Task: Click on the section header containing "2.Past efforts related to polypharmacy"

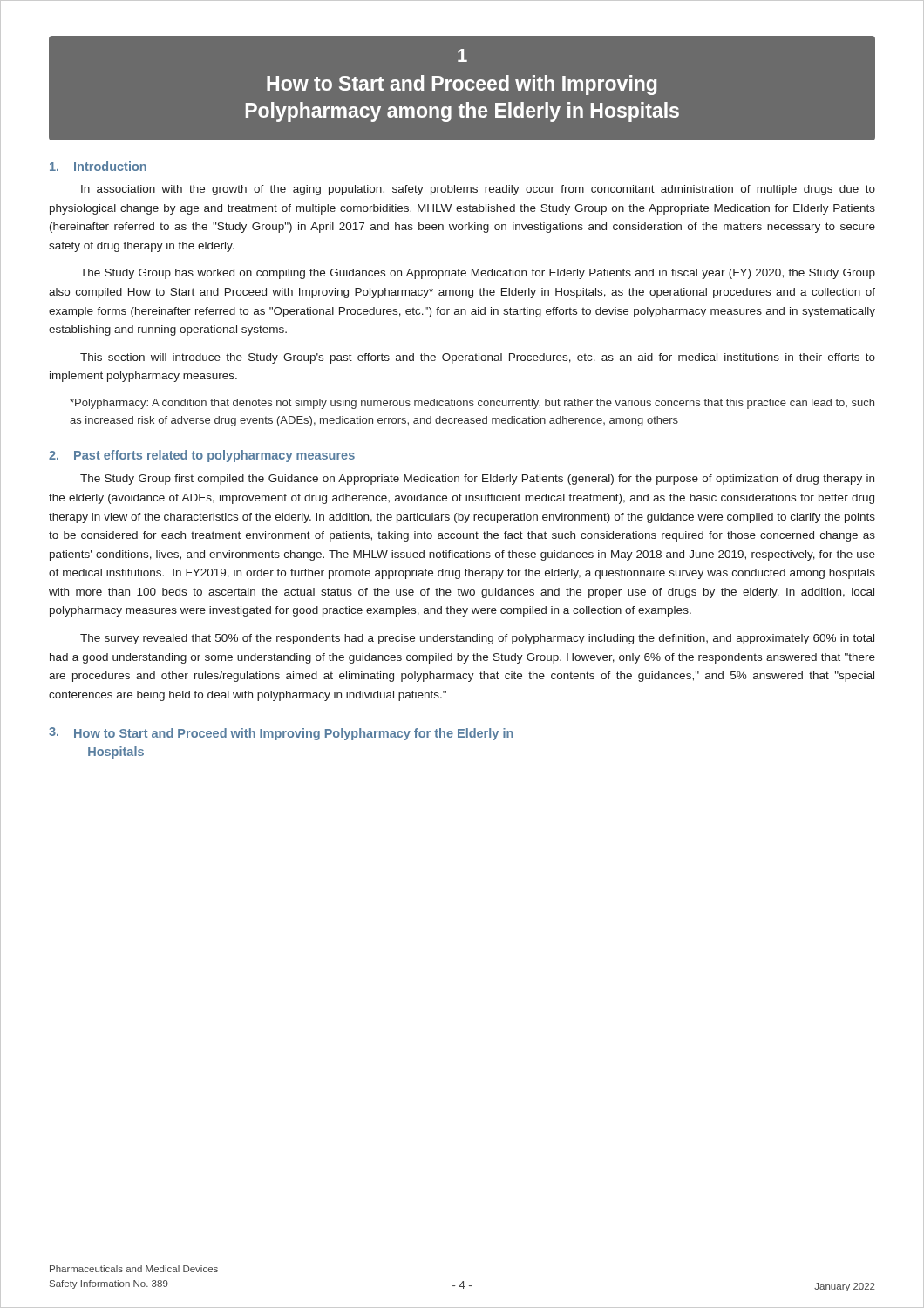Action: pyautogui.click(x=202, y=455)
